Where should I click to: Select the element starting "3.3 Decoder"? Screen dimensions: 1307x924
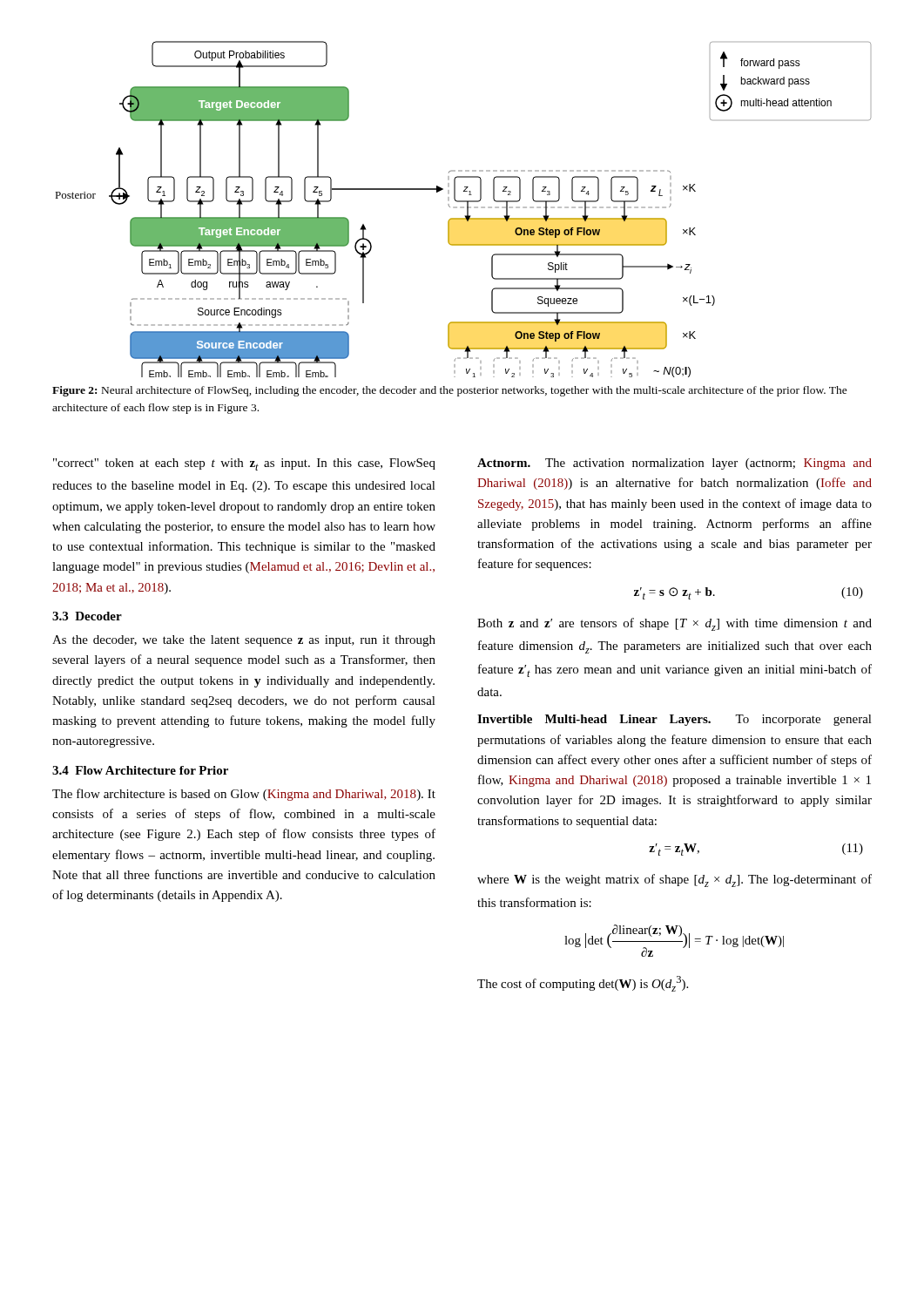click(x=87, y=616)
